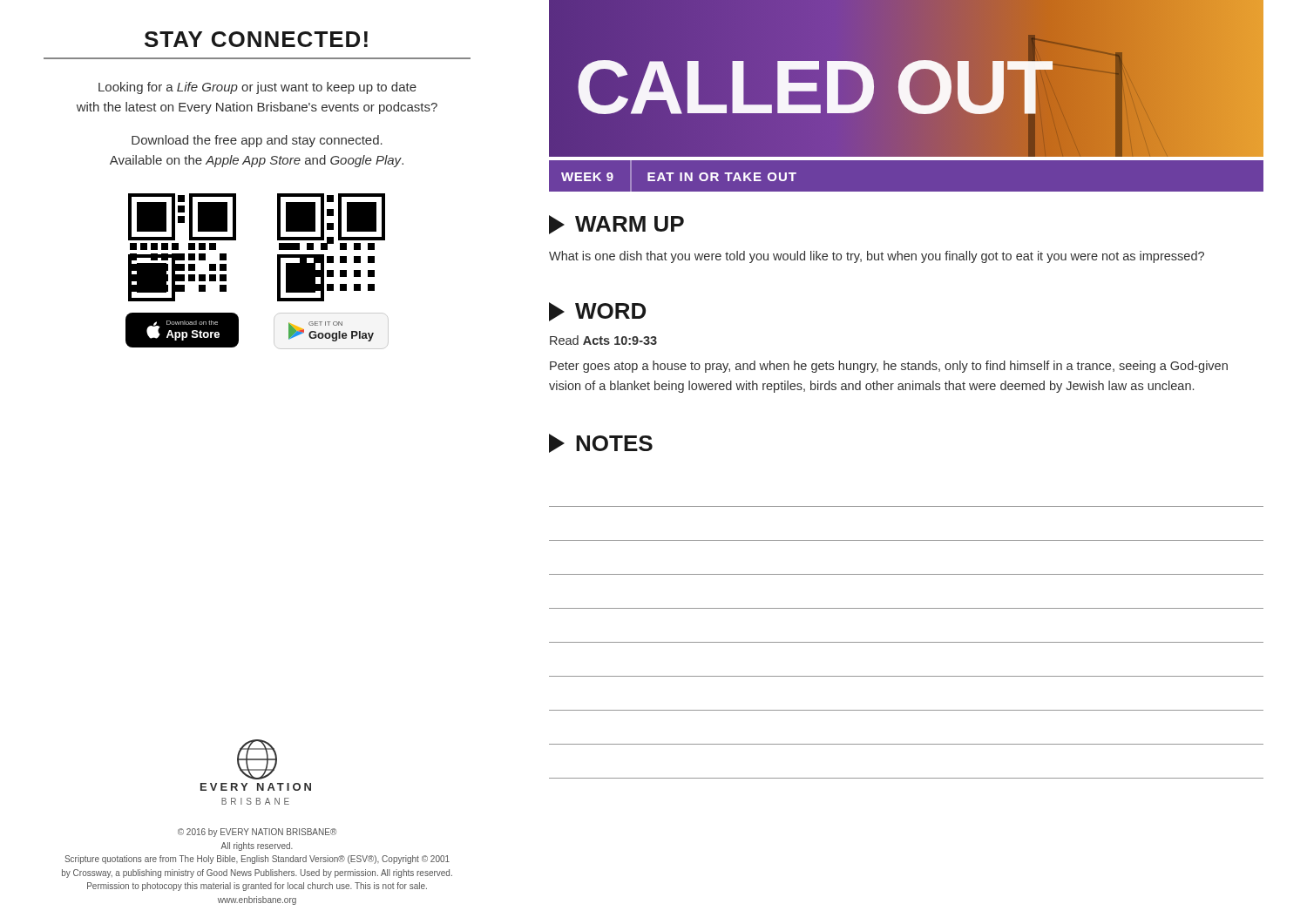Find the passage starting "WEEK 9 EAT IN OR TAKE OUT"
The height and width of the screenshot is (924, 1307).
tap(680, 176)
